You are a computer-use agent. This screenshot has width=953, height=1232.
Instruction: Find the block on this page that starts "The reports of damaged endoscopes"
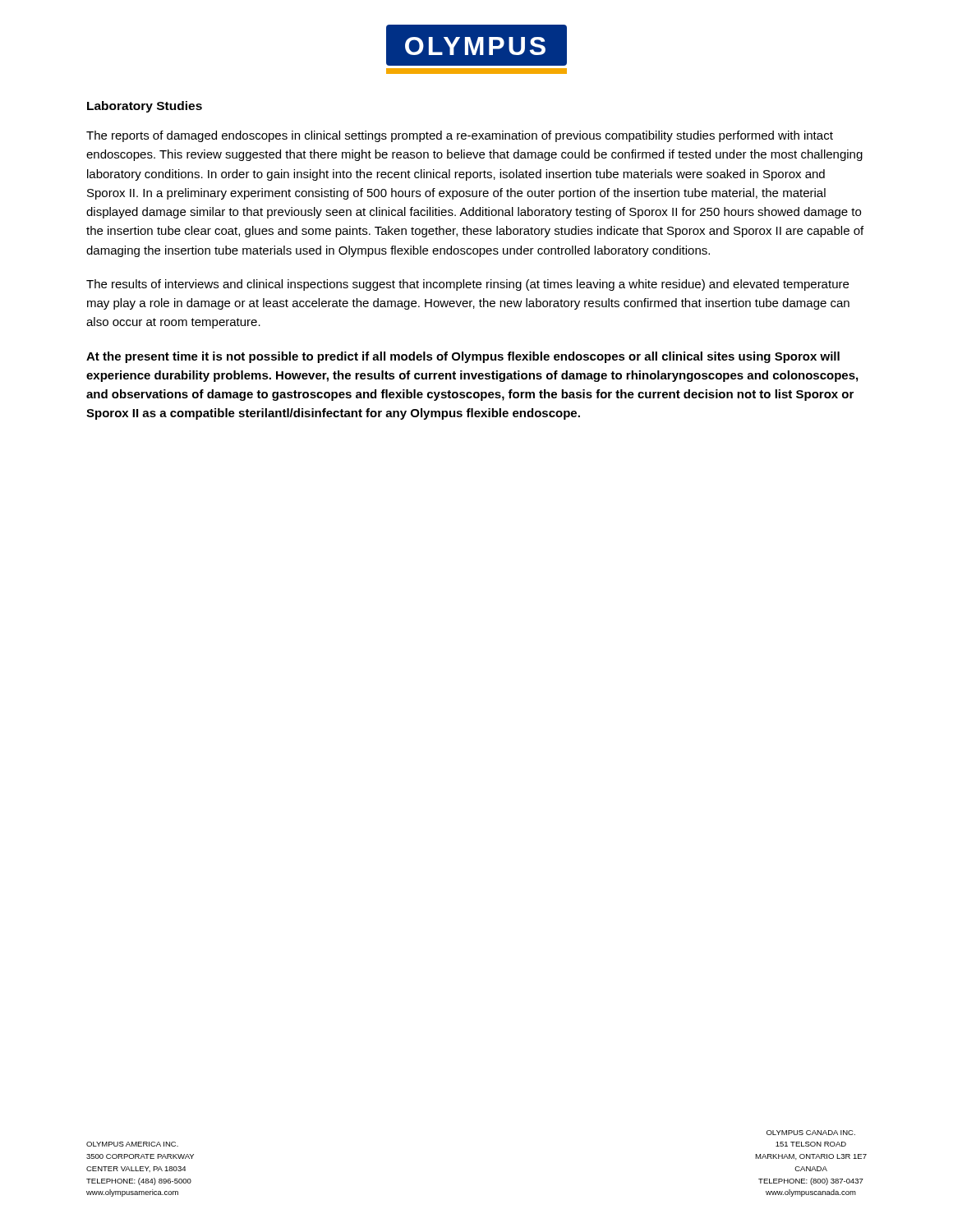click(x=476, y=192)
